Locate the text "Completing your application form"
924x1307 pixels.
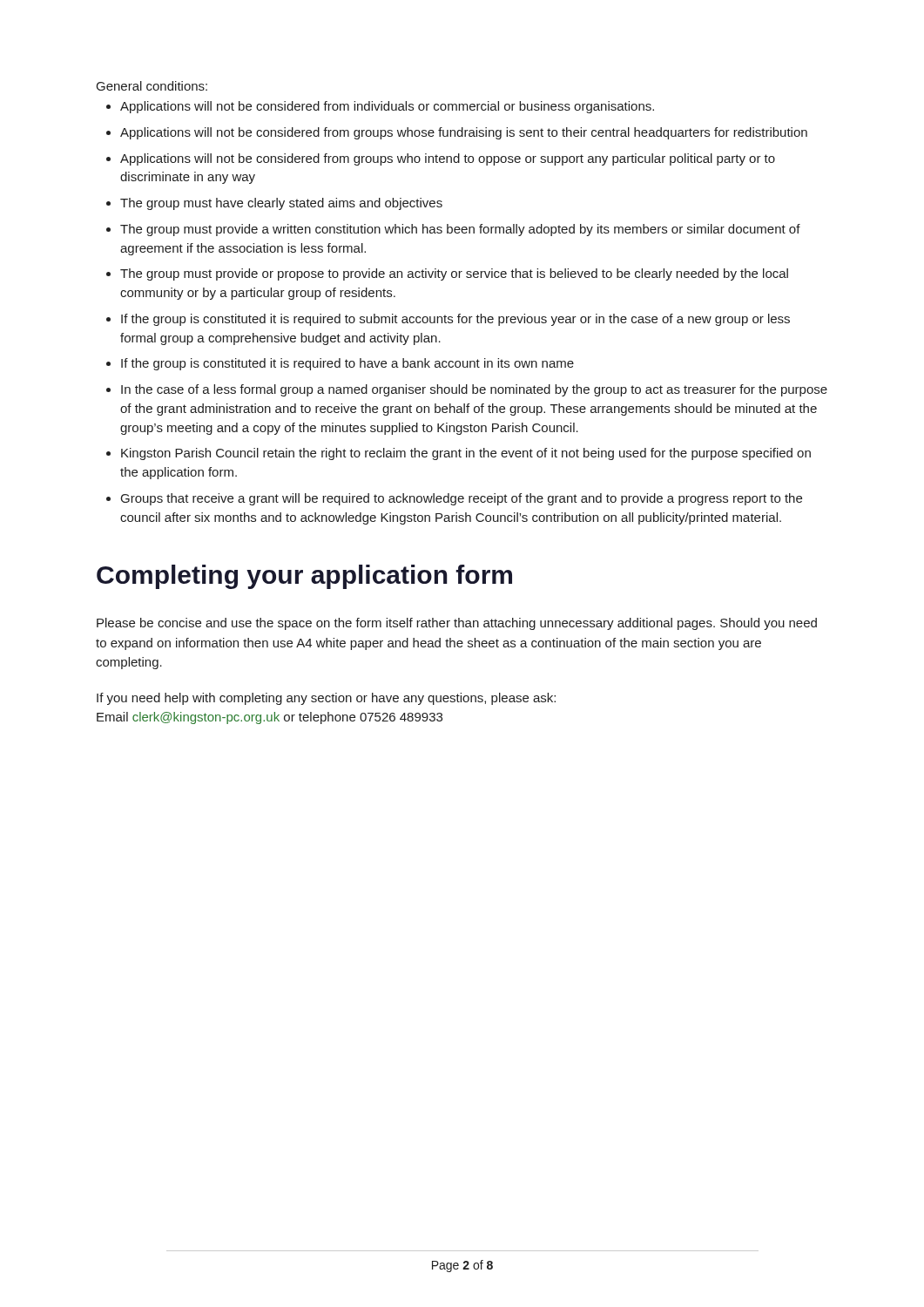click(305, 575)
